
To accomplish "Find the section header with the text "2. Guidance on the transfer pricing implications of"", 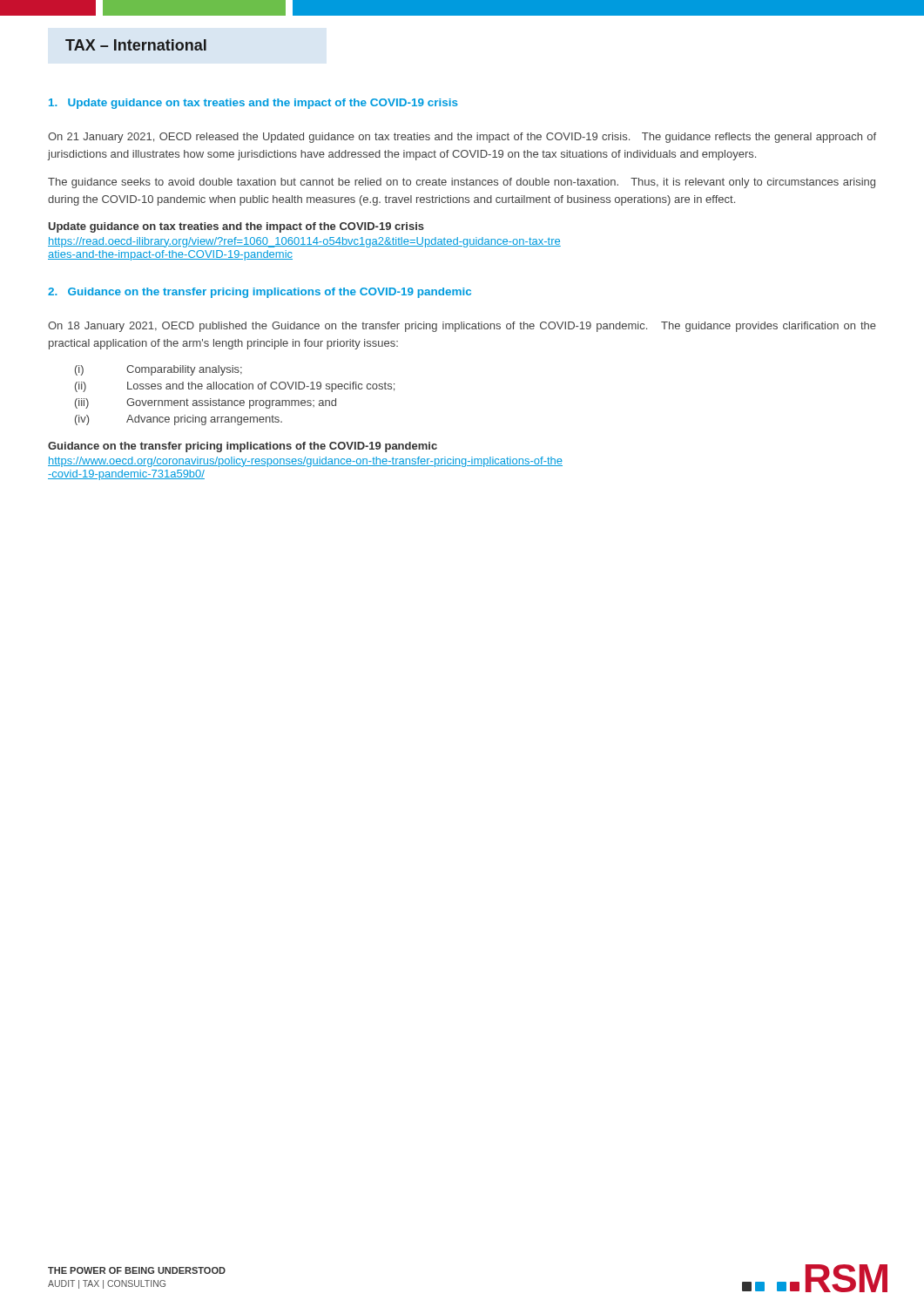I will point(260,291).
